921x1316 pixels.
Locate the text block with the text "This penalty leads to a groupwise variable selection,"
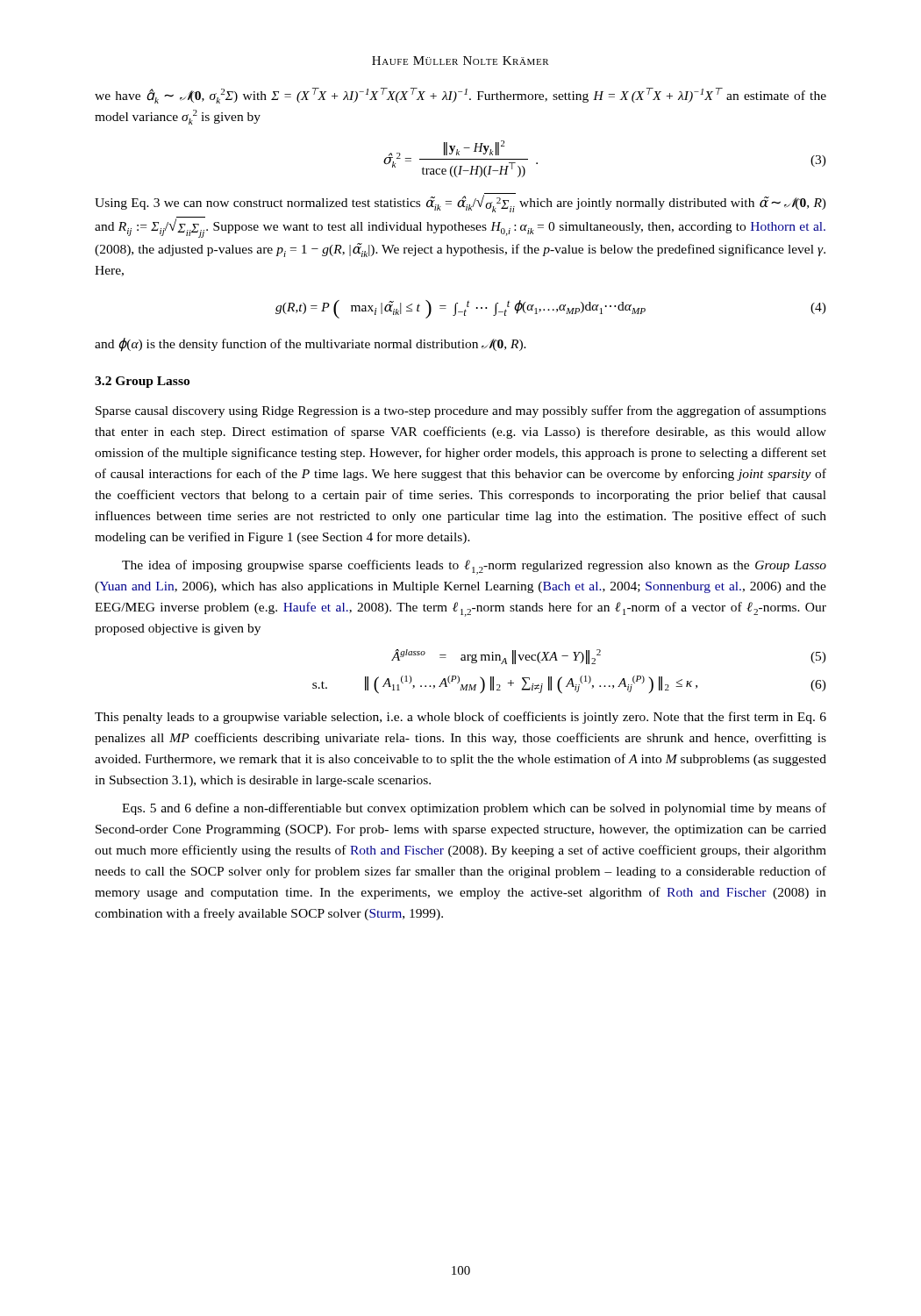[x=460, y=815]
